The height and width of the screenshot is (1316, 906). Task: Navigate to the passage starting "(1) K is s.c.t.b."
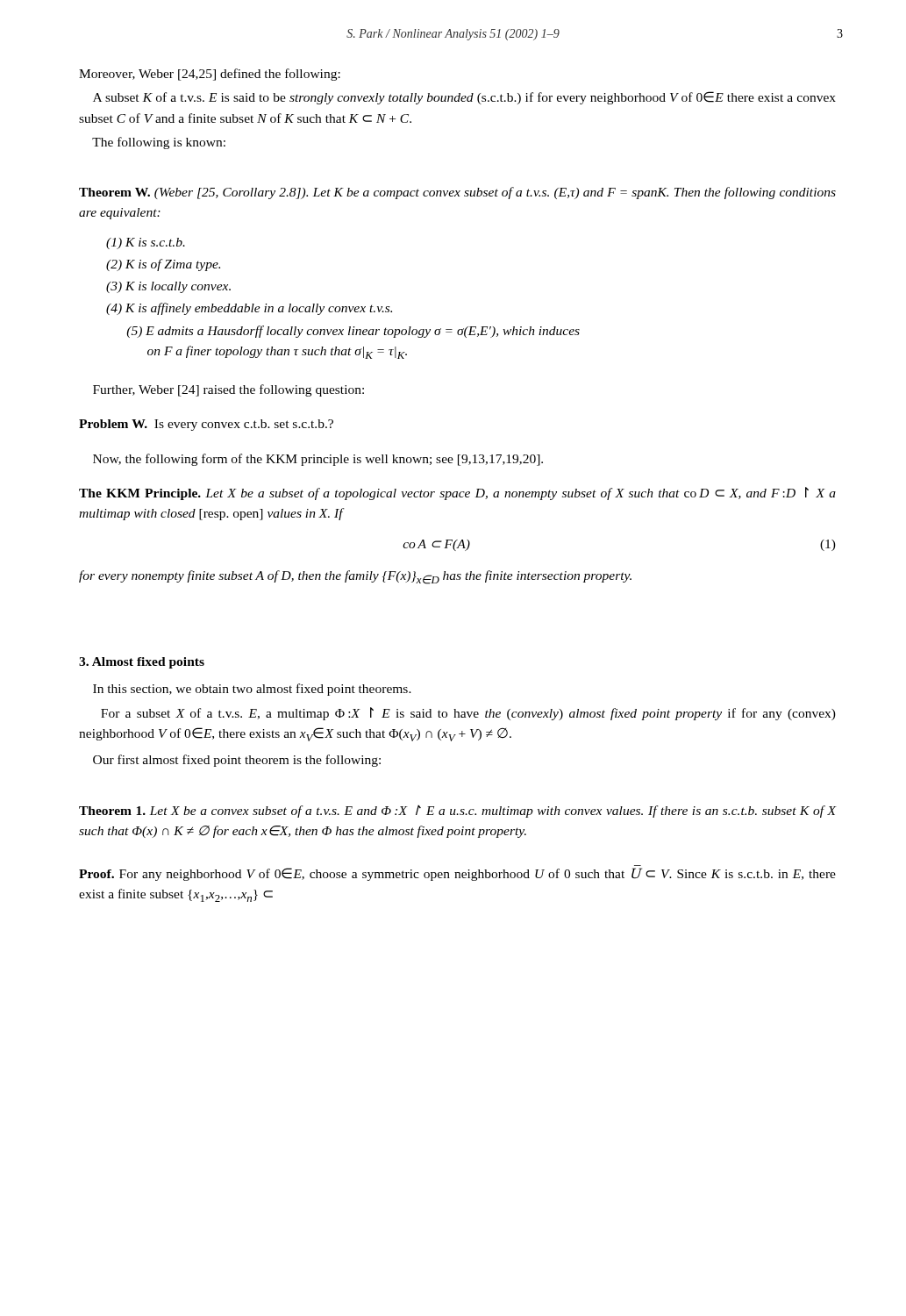click(x=146, y=241)
